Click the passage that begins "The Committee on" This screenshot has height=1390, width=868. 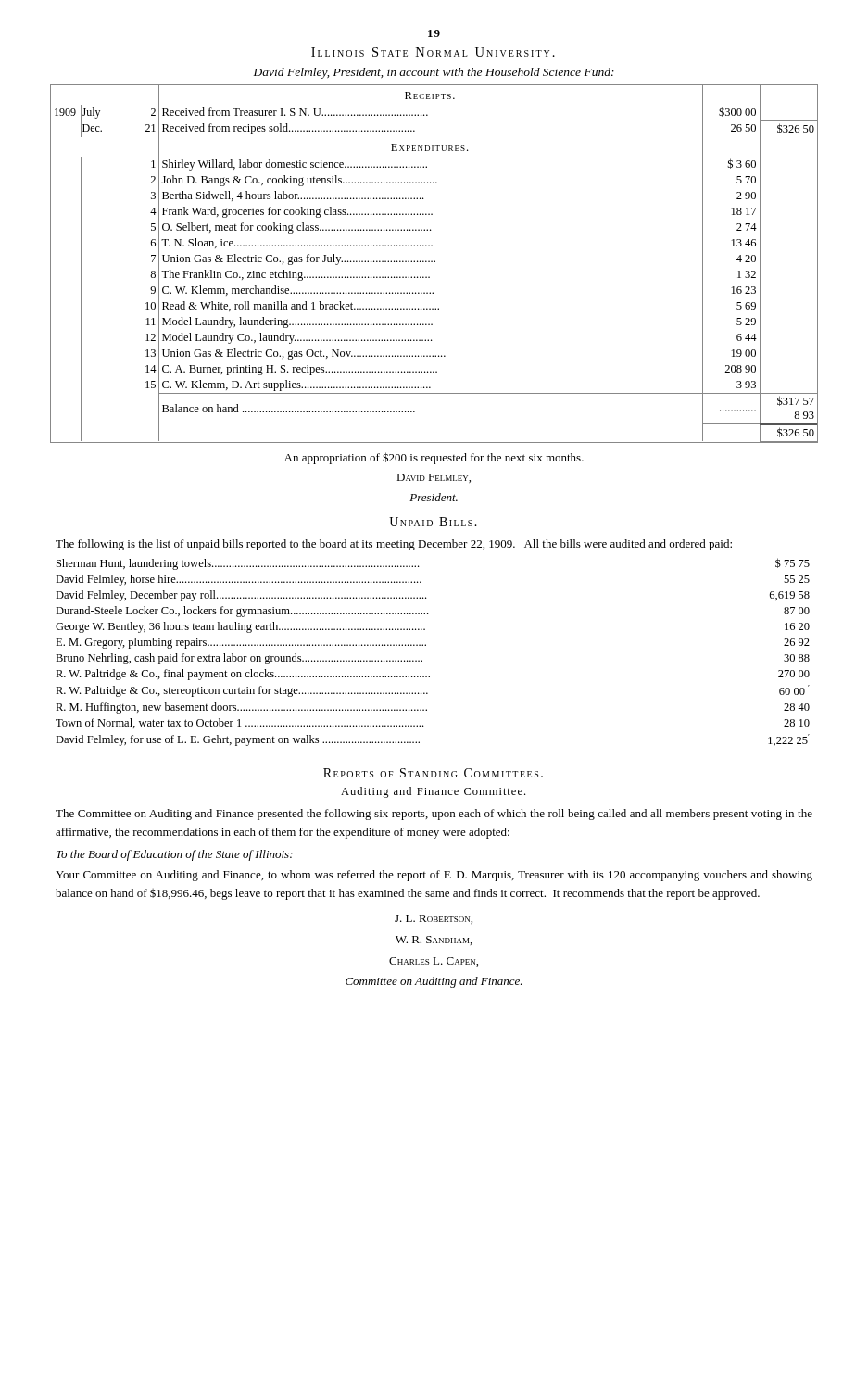pyautogui.click(x=434, y=822)
